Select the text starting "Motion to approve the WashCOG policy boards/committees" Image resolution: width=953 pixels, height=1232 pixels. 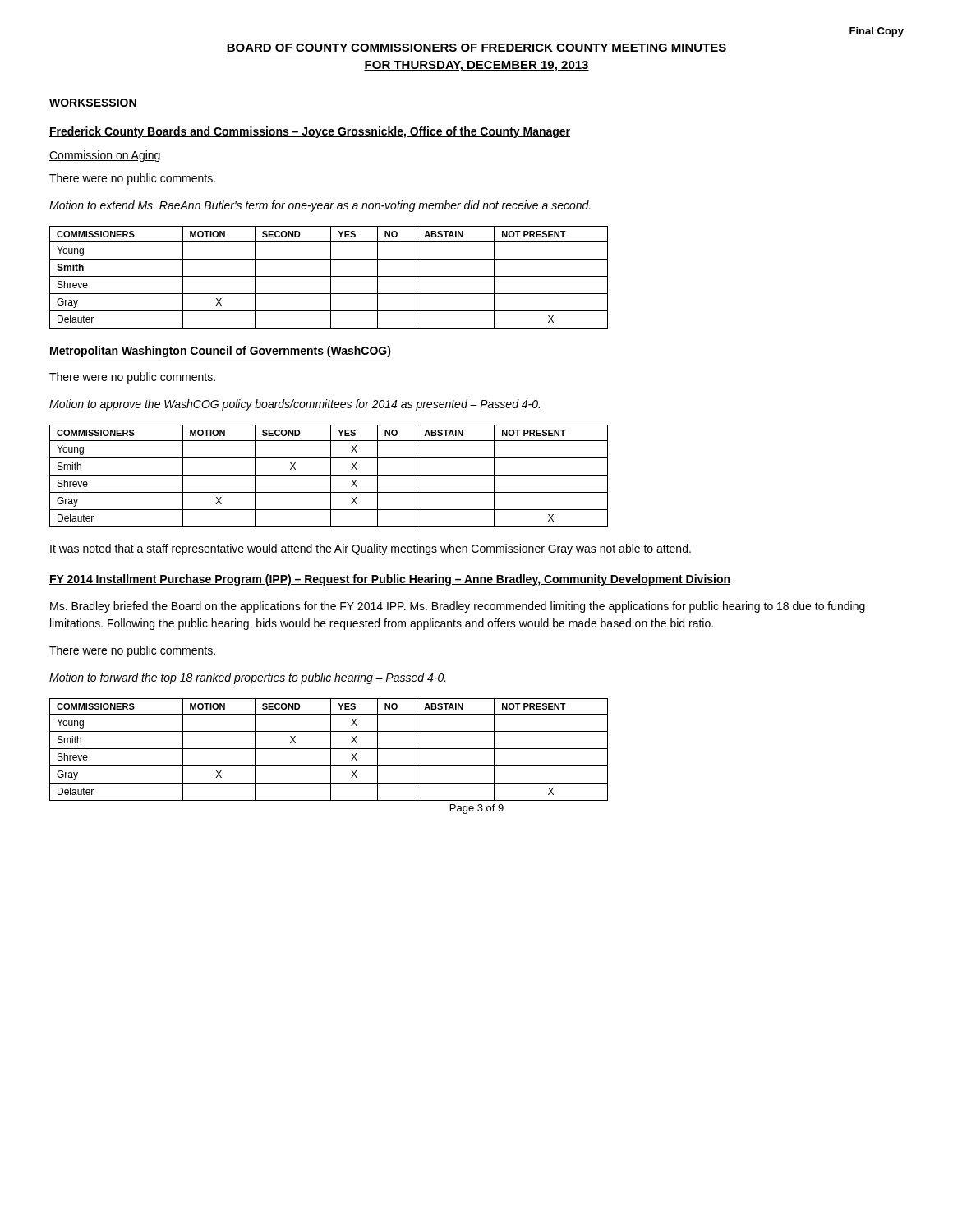(295, 404)
